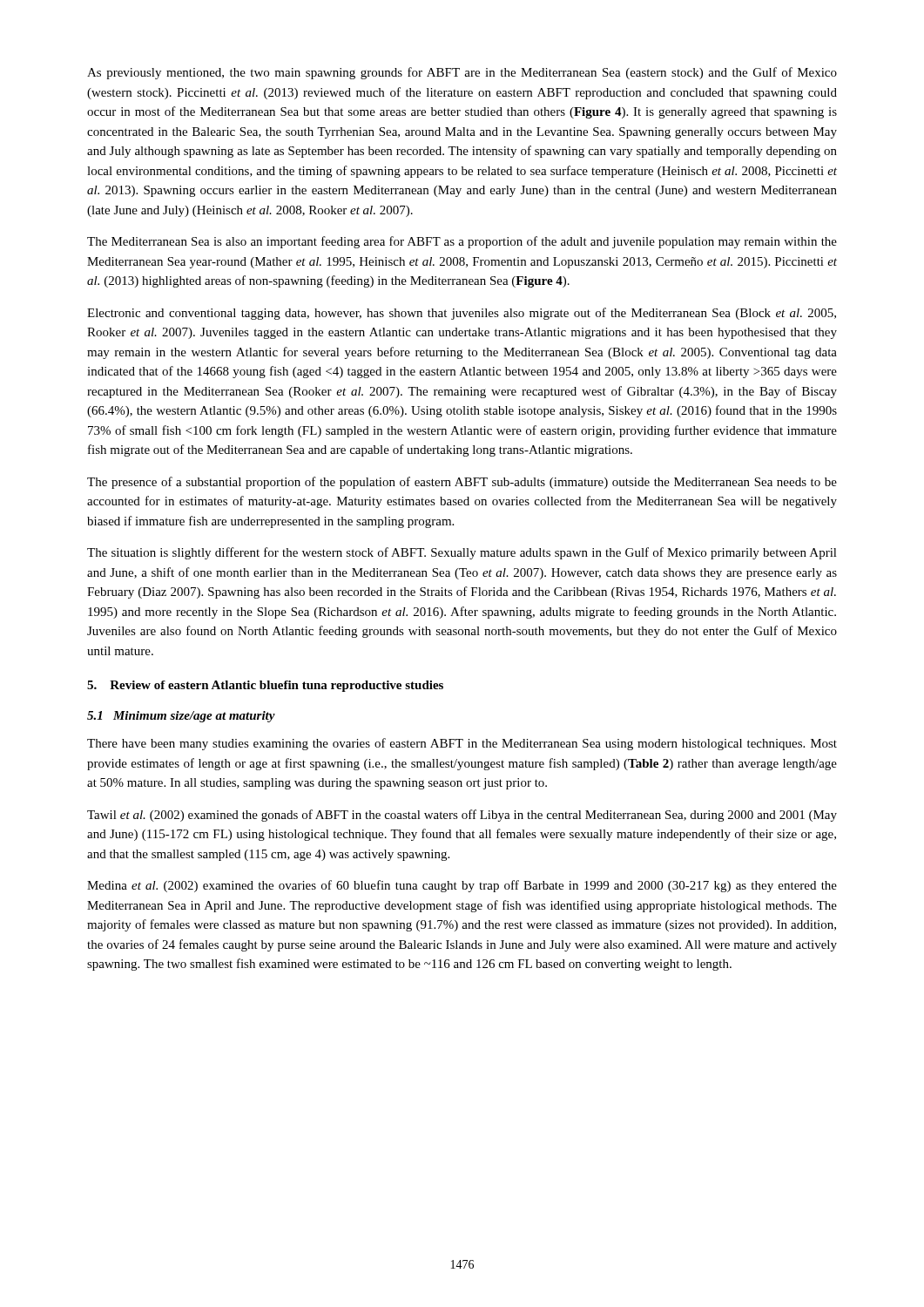
Task: Where is the passage that starts "Medina et al. (2002) examined the"?
Action: tap(462, 925)
